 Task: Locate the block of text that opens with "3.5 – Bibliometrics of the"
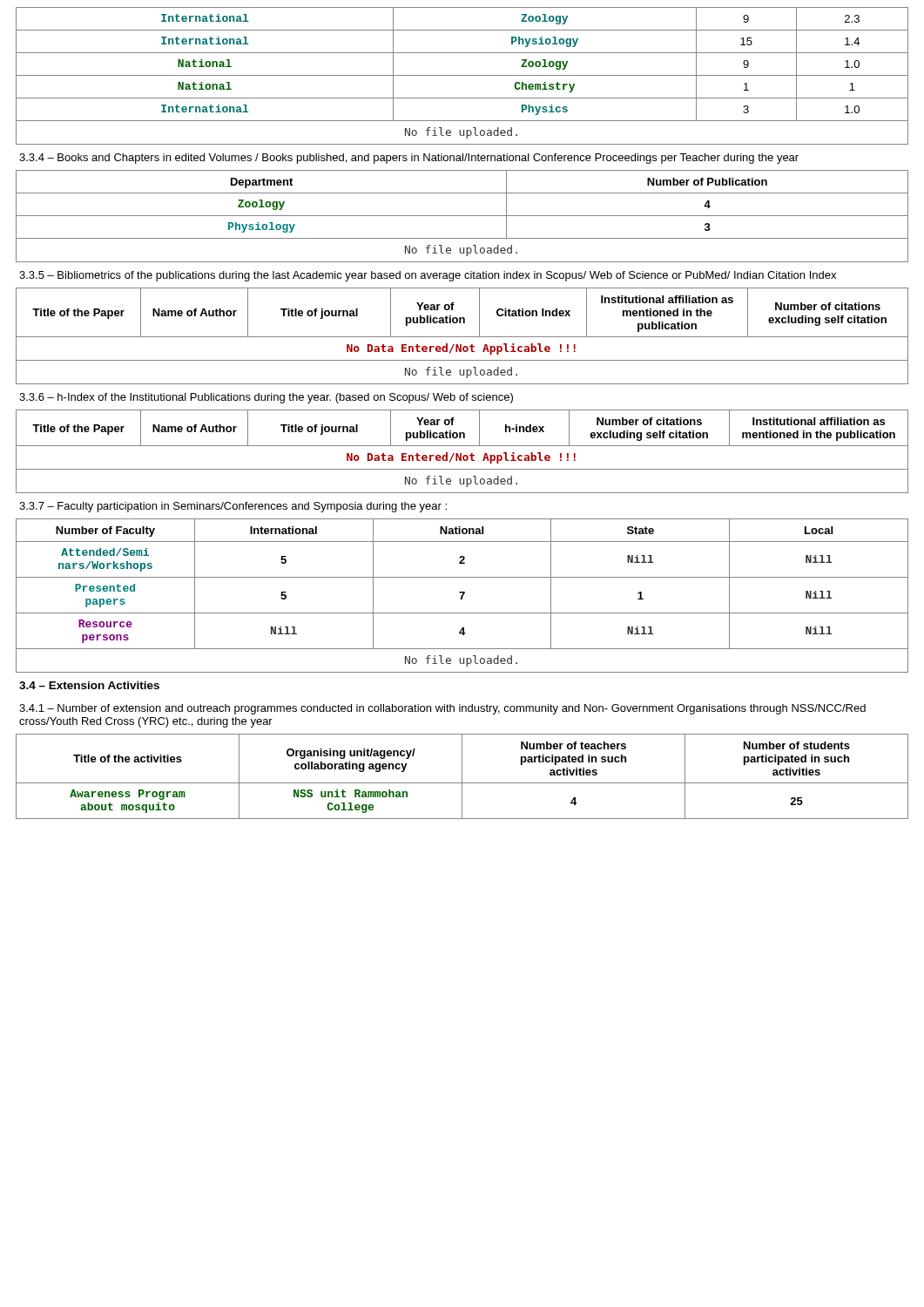pos(428,275)
